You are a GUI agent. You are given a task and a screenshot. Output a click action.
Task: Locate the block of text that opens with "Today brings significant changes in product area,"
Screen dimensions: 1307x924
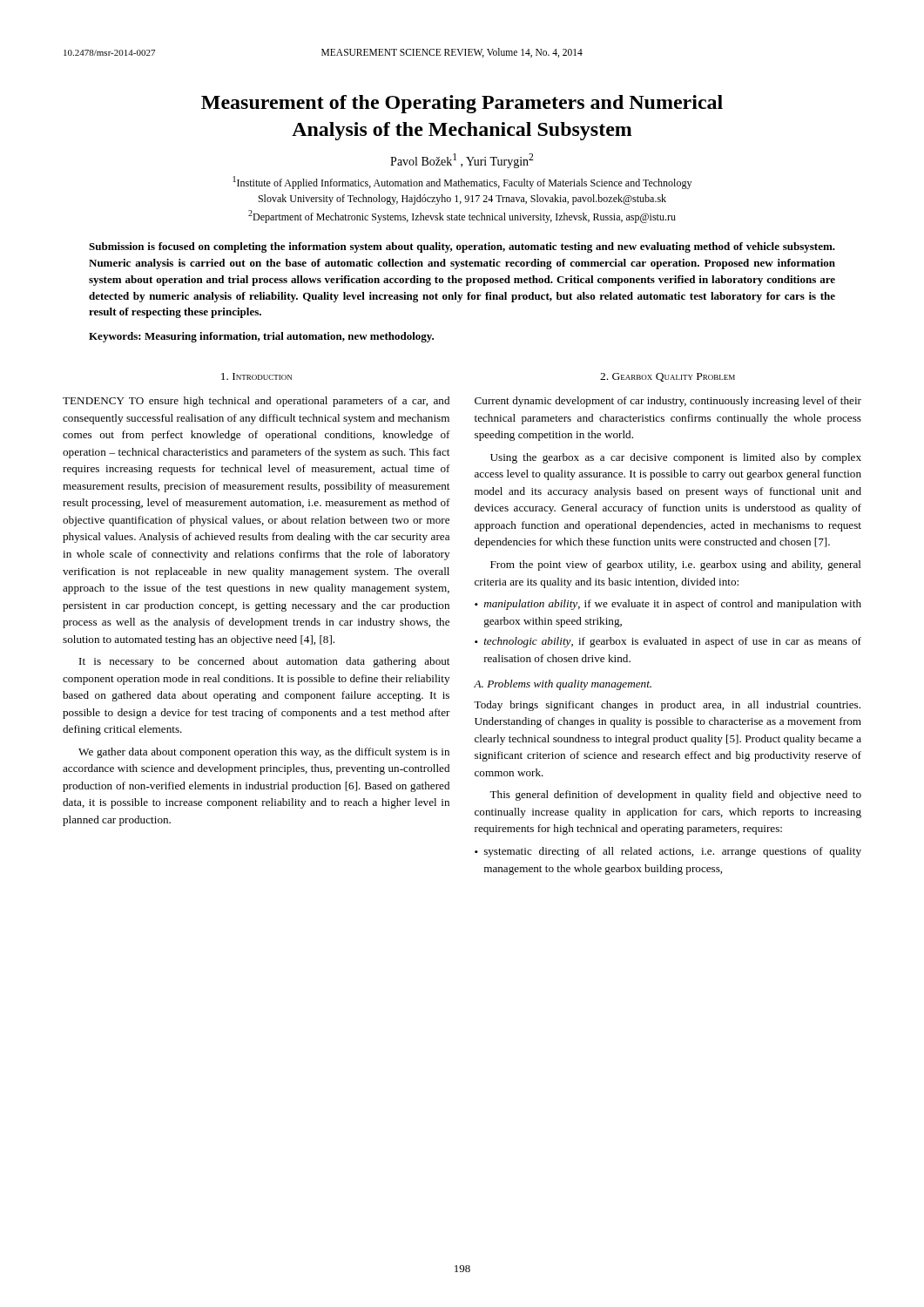click(668, 767)
